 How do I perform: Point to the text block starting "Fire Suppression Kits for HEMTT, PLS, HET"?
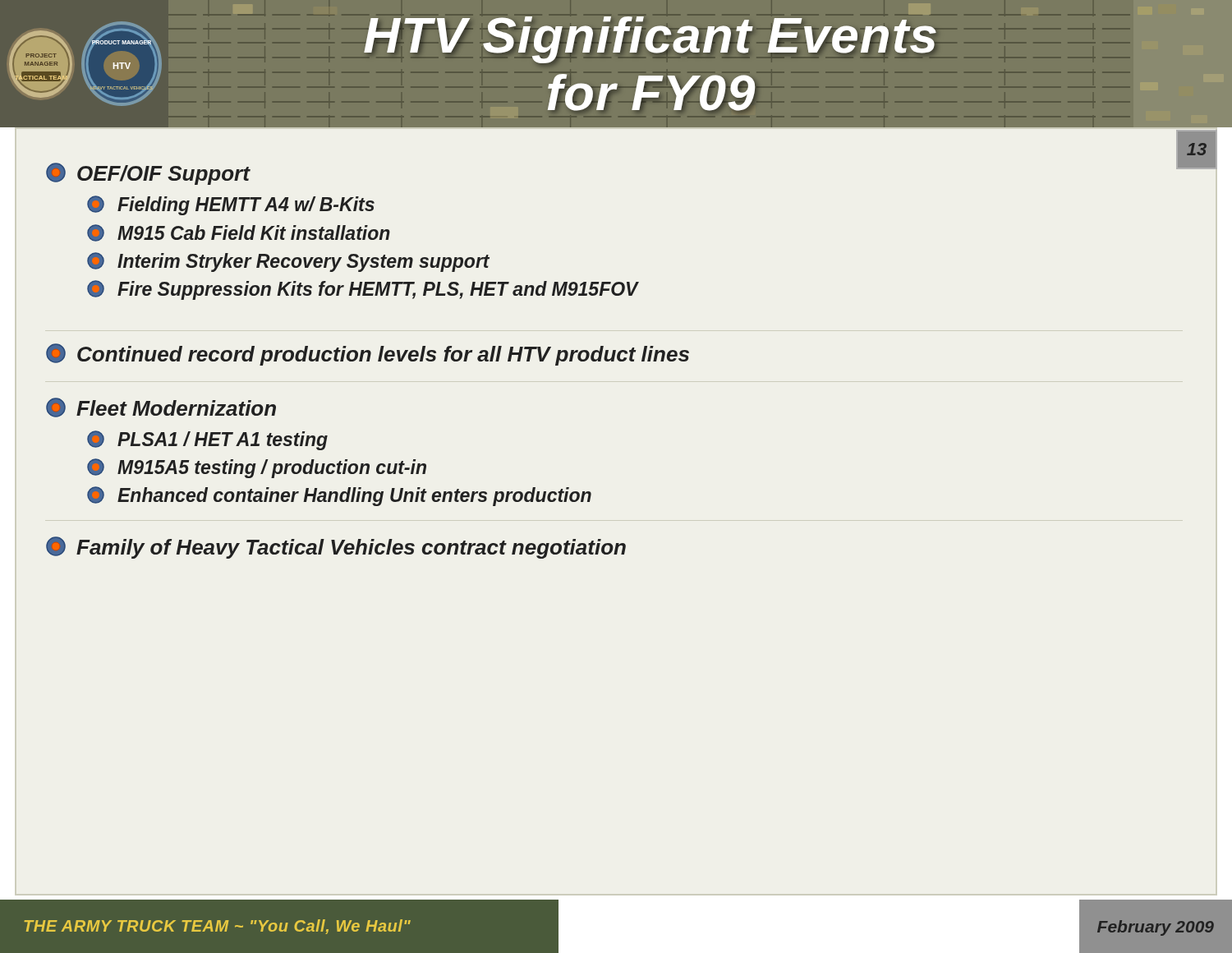click(362, 289)
